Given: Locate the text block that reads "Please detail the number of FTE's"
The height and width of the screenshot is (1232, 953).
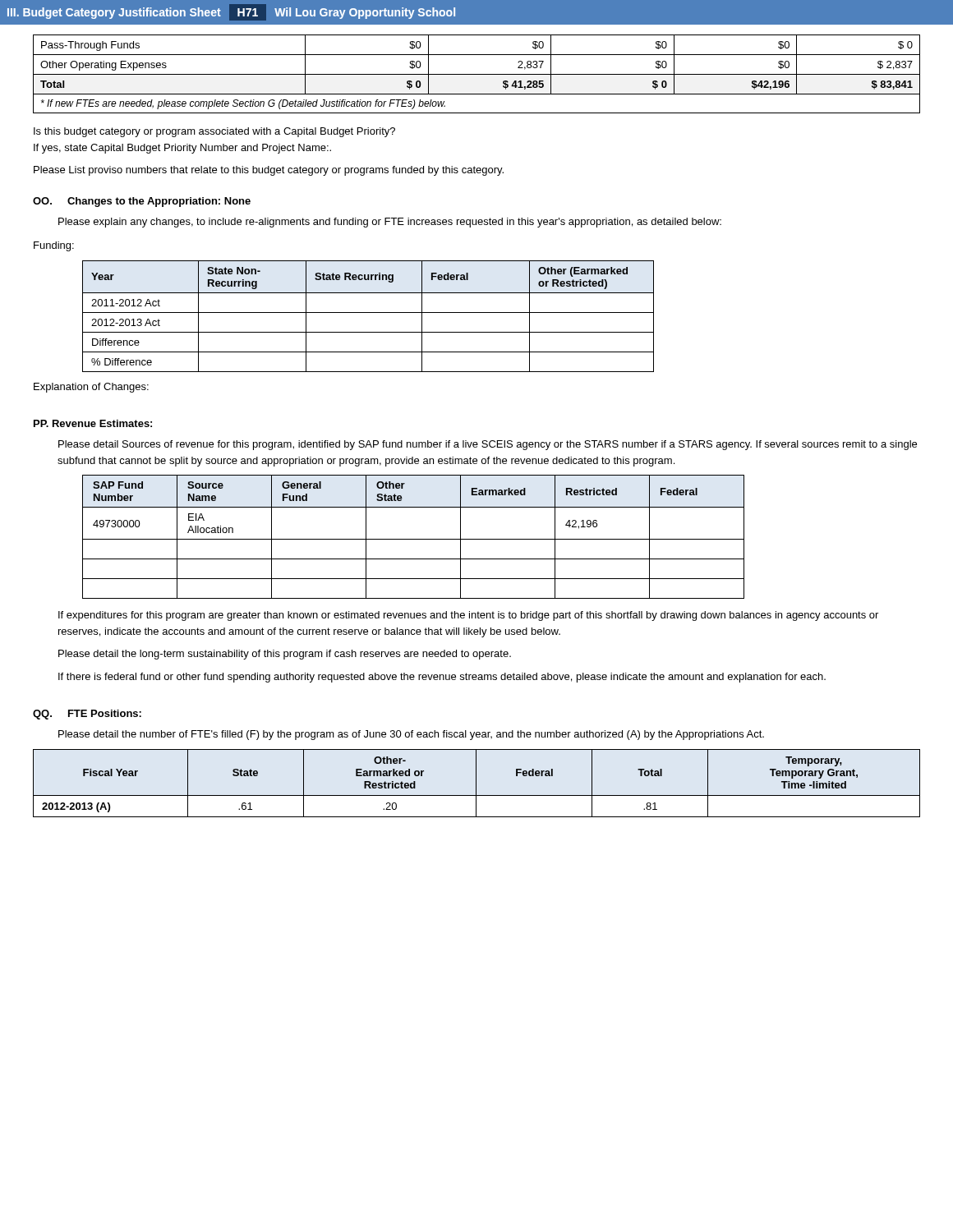Looking at the screenshot, I should coord(411,734).
